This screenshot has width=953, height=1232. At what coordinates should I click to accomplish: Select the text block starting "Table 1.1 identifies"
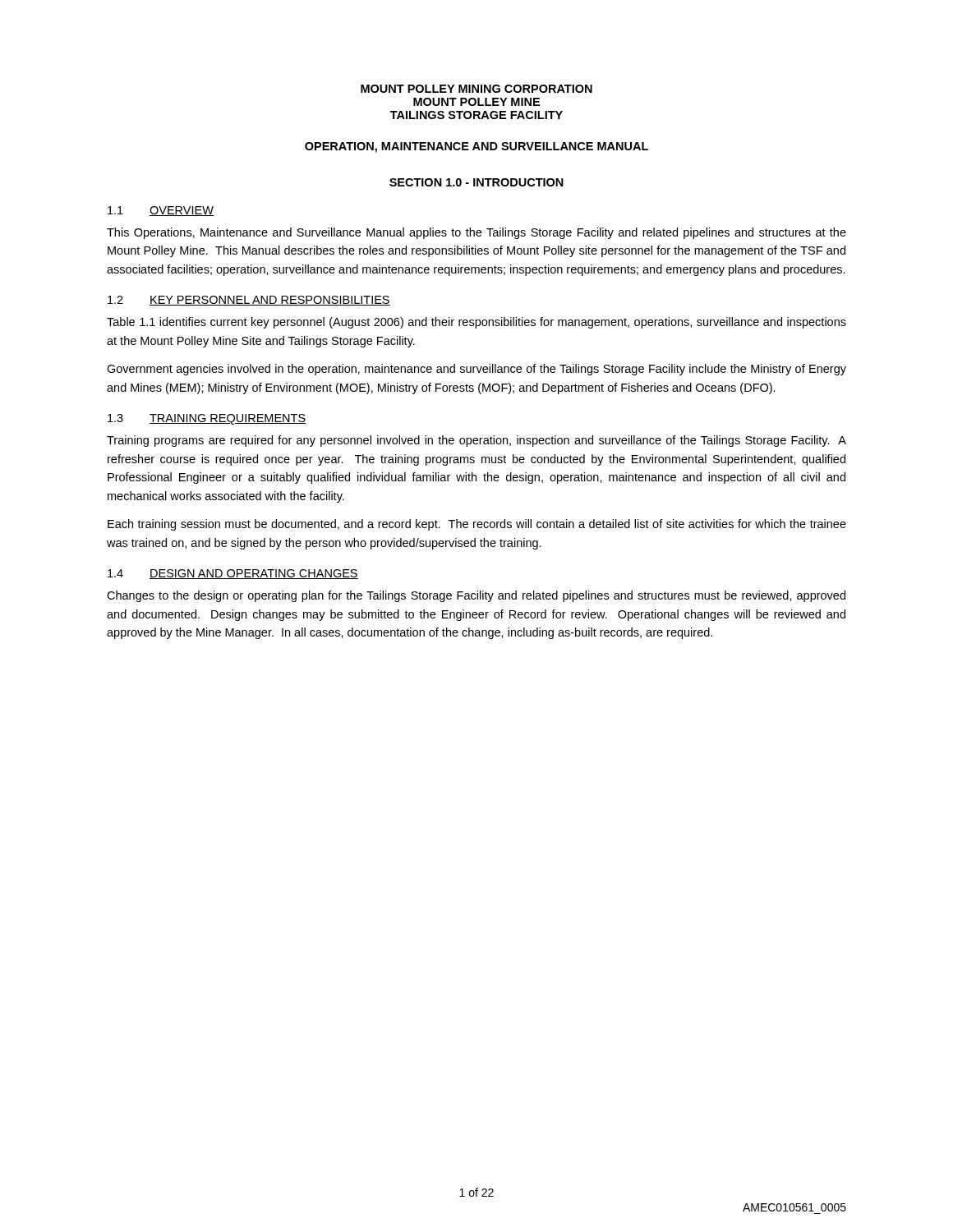[476, 332]
